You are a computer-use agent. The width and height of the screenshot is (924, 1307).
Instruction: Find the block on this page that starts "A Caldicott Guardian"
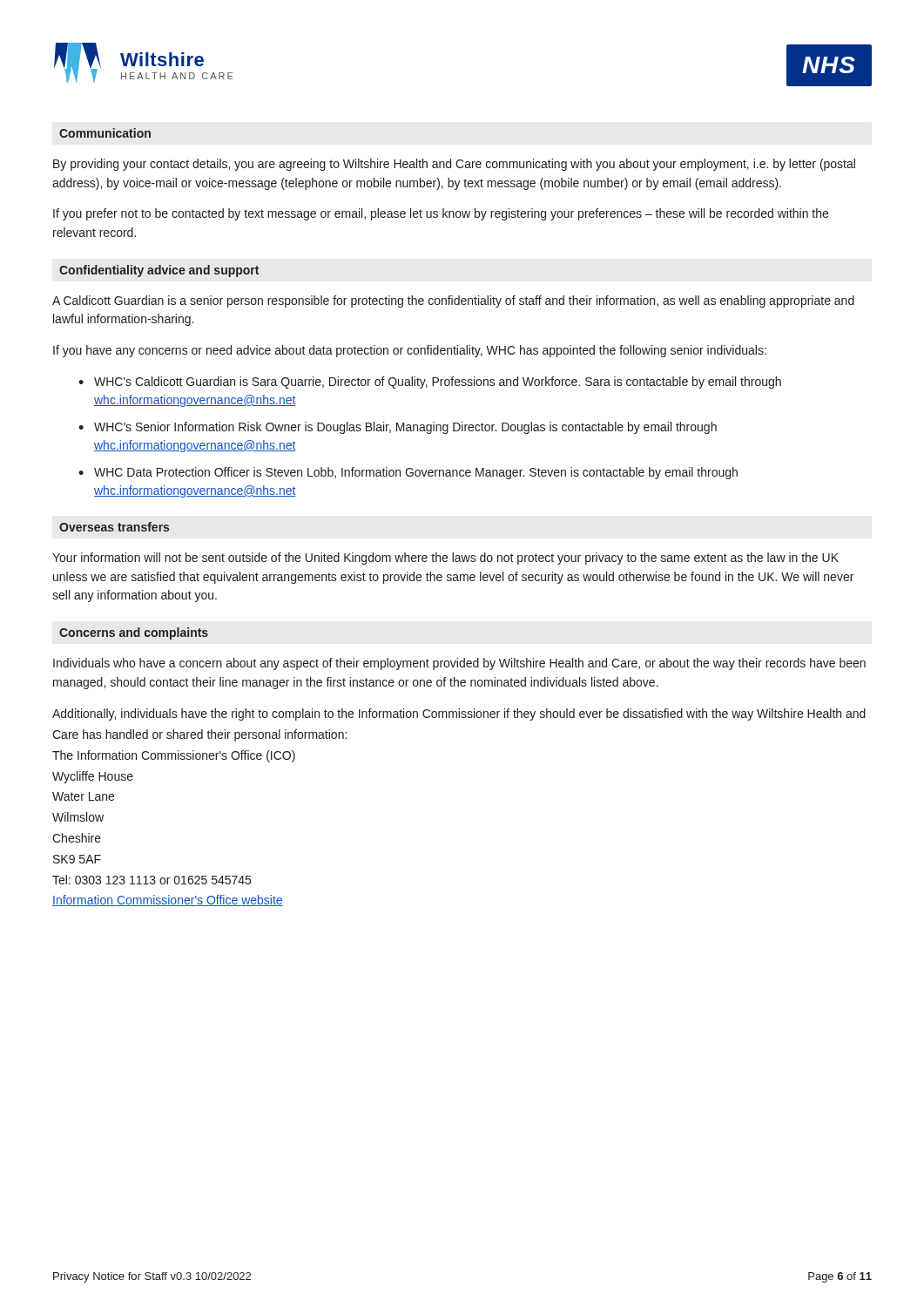coord(453,310)
